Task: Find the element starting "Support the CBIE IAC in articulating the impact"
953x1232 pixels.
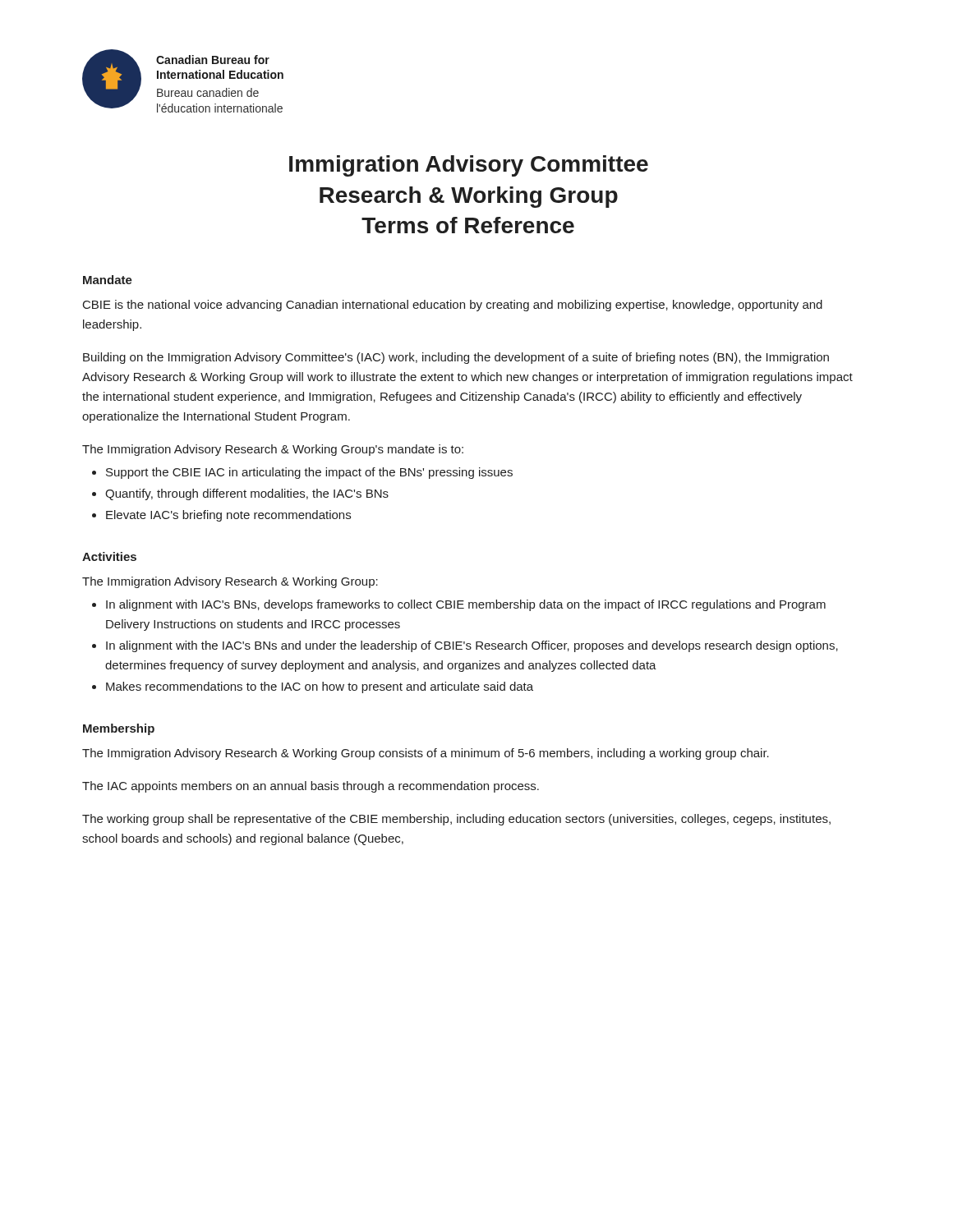Action: pos(309,472)
